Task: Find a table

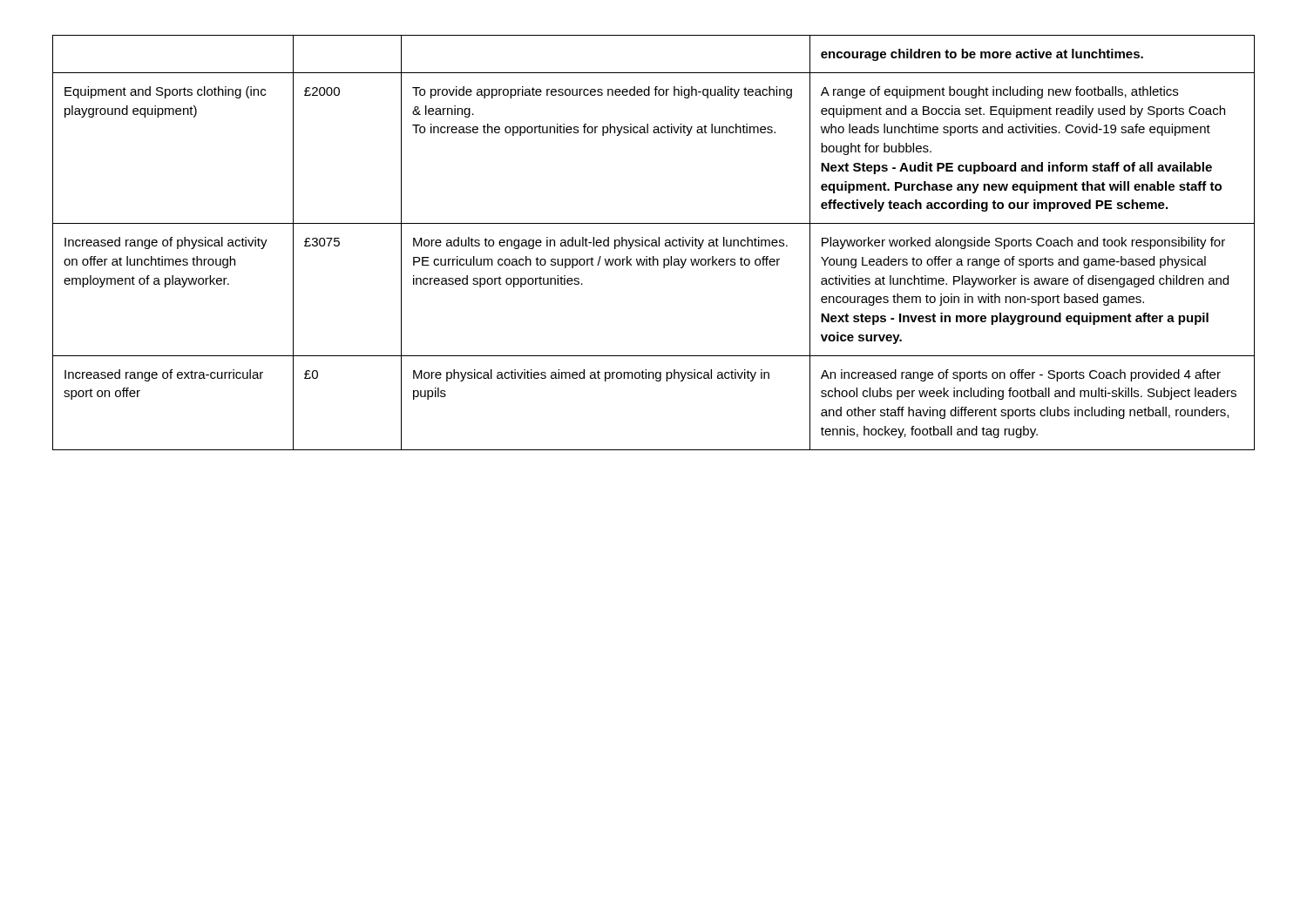Action: tap(654, 242)
